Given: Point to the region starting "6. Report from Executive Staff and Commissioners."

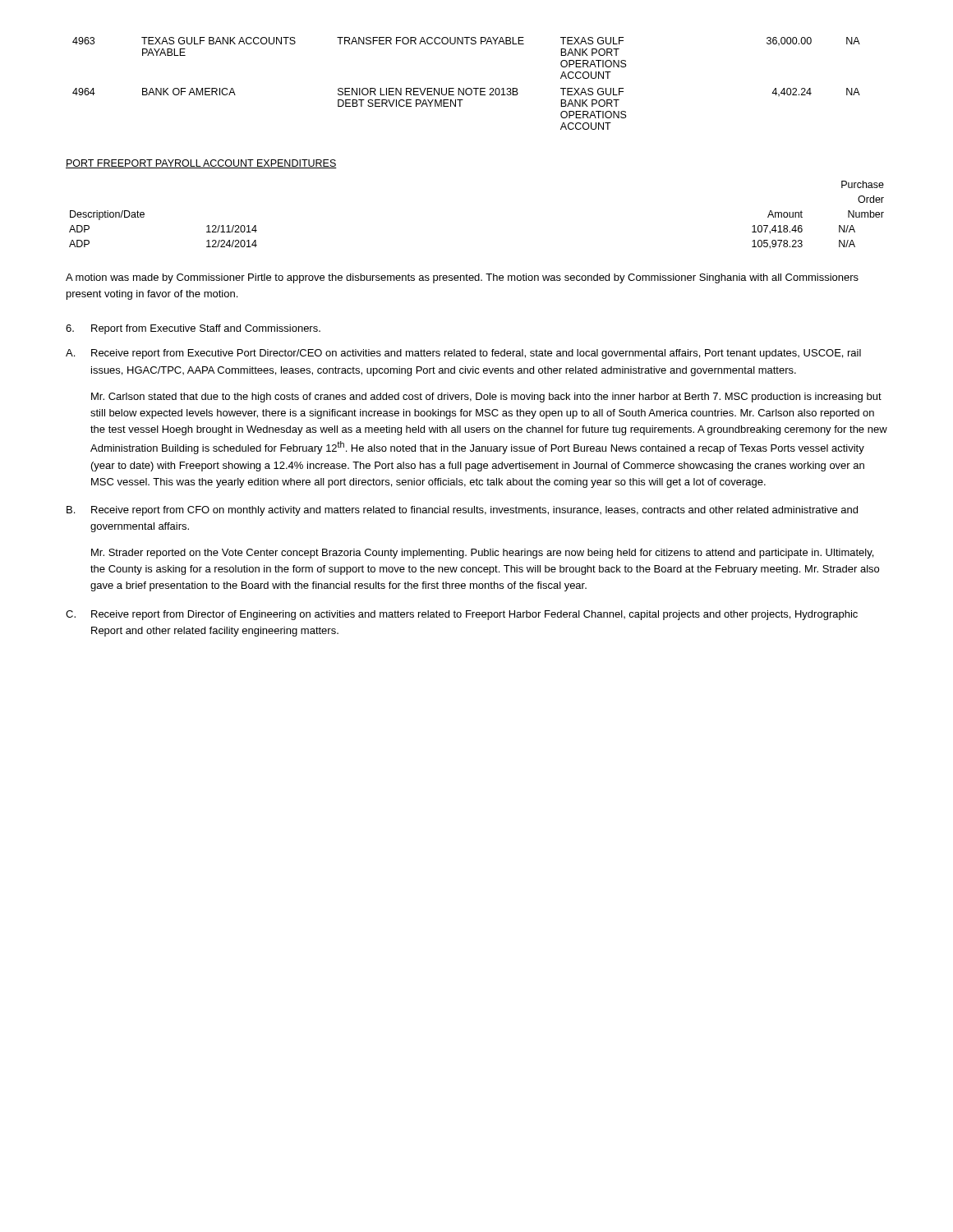Looking at the screenshot, I should tap(193, 329).
